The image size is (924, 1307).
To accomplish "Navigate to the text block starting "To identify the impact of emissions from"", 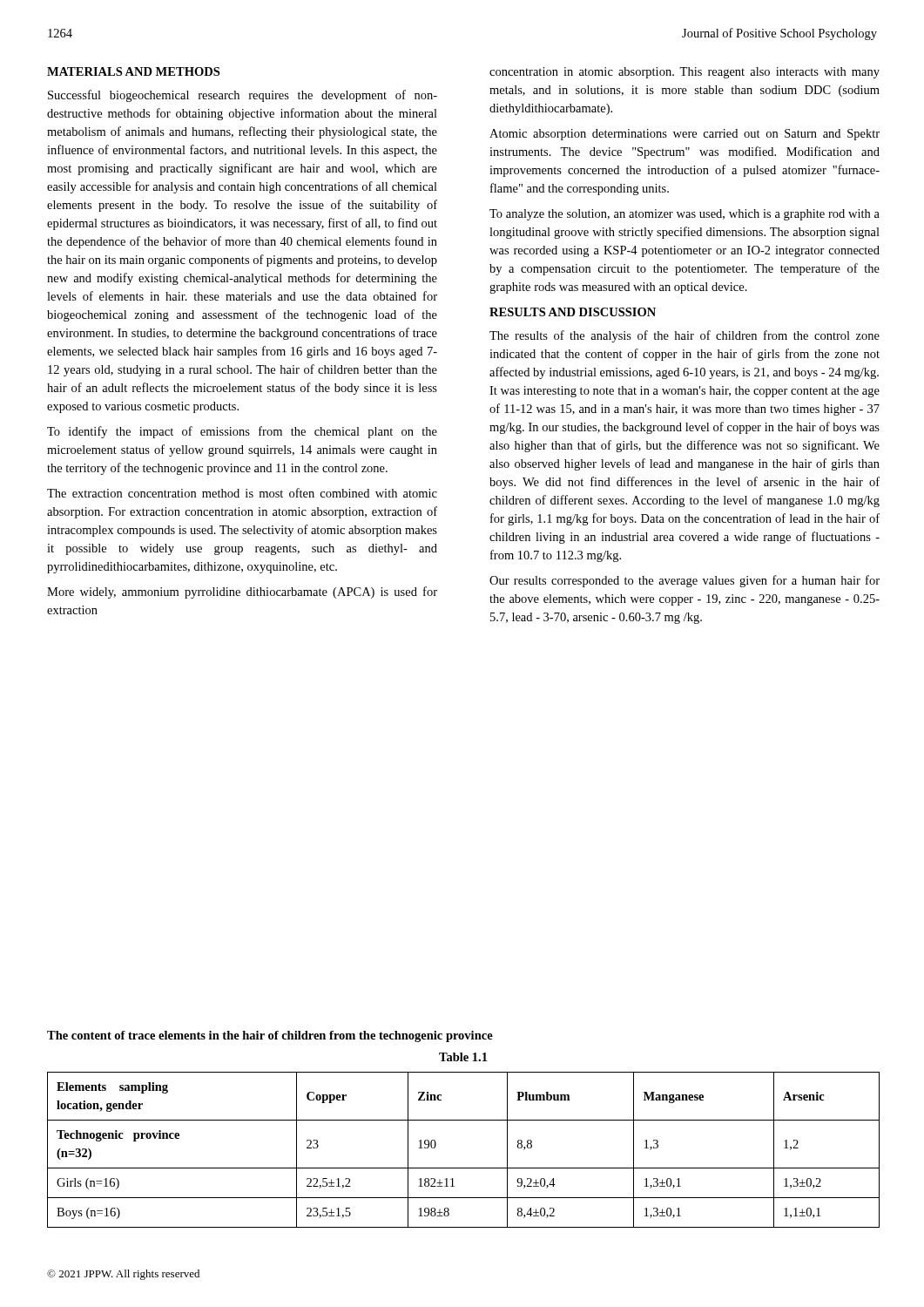I will pos(242,450).
